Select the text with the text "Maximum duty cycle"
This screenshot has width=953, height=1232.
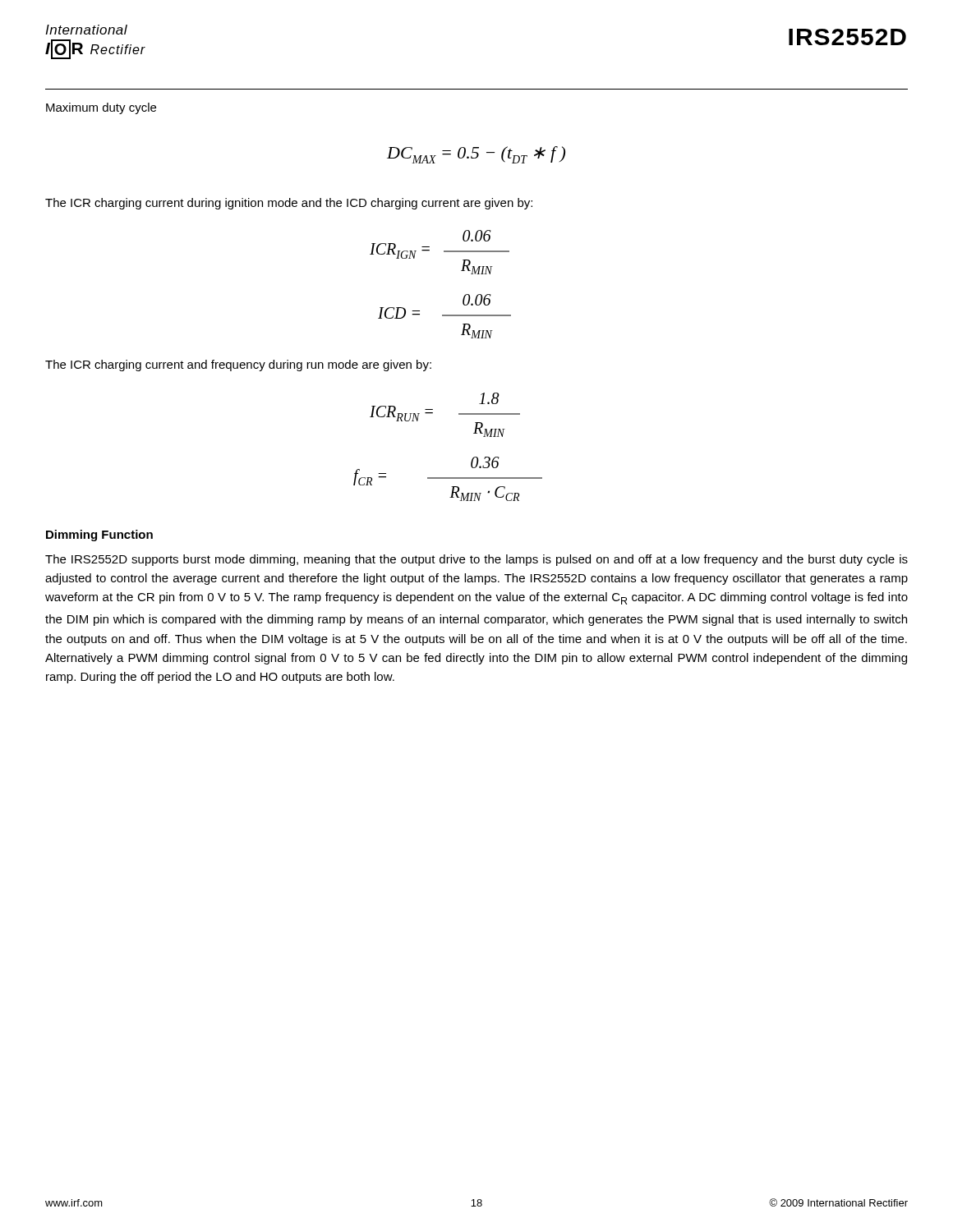pyautogui.click(x=101, y=107)
